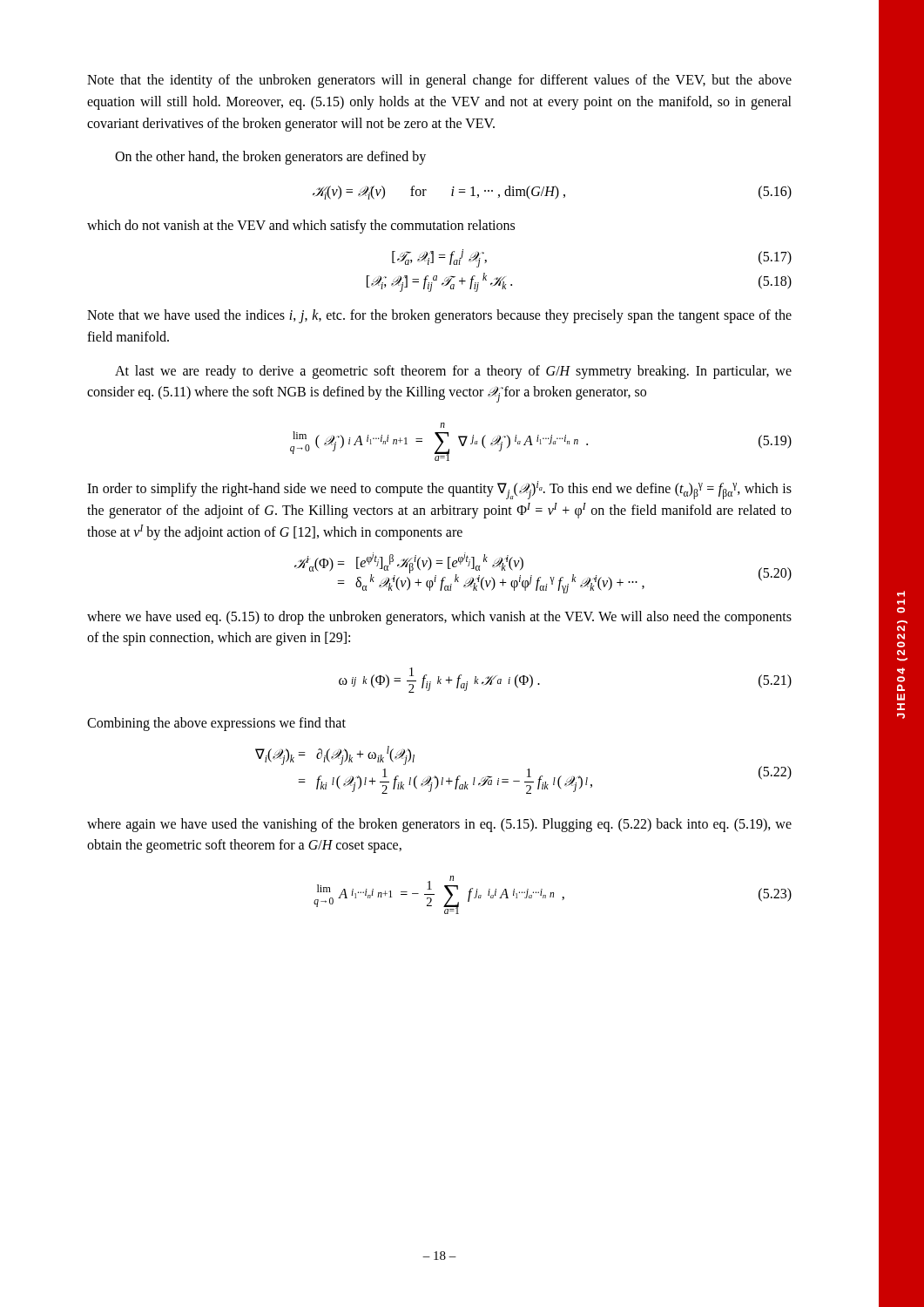The image size is (924, 1307).
Task: Find the block on this page that starts "Note that the identity of"
Action: (439, 101)
